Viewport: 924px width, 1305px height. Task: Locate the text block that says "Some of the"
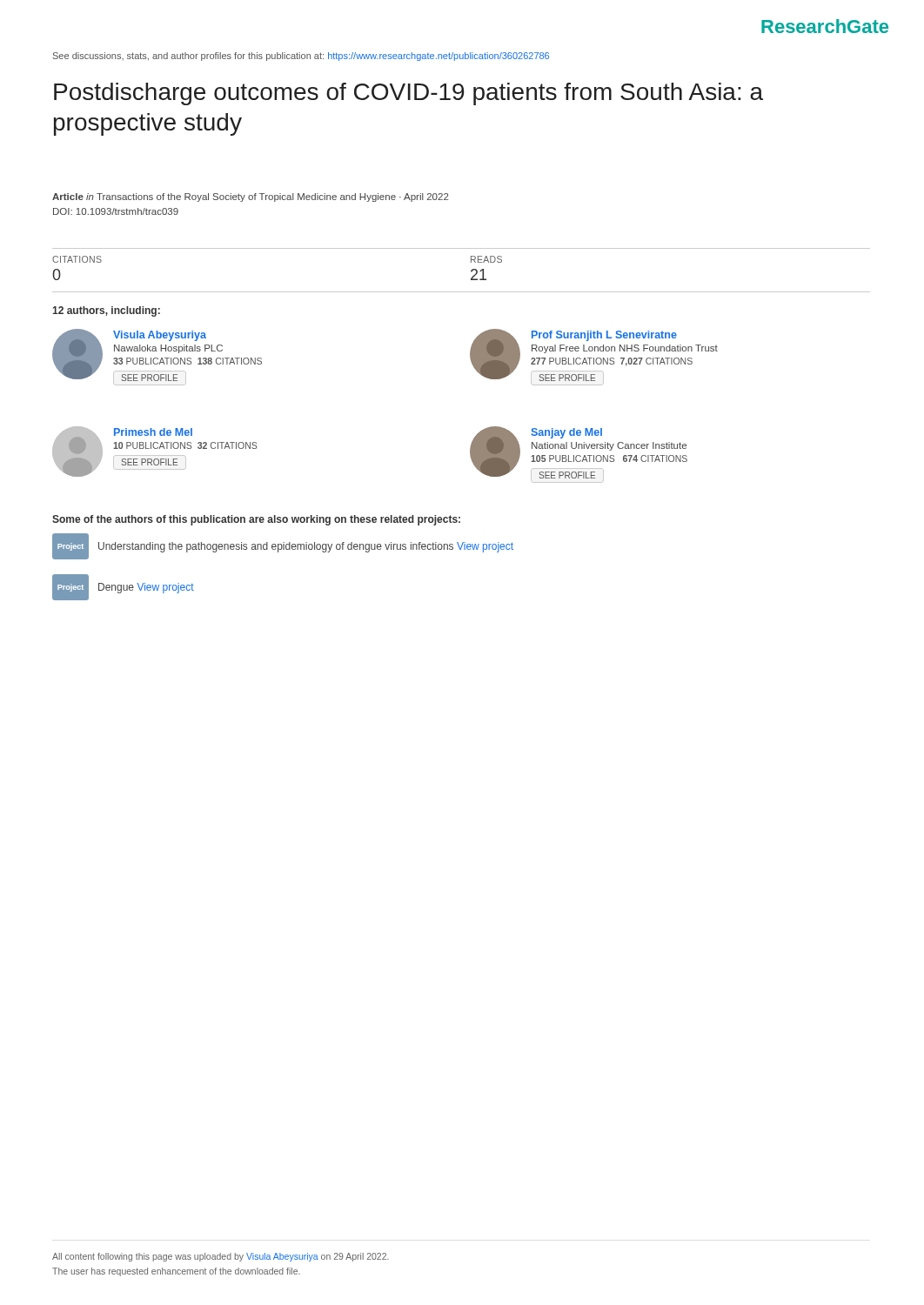coord(257,519)
